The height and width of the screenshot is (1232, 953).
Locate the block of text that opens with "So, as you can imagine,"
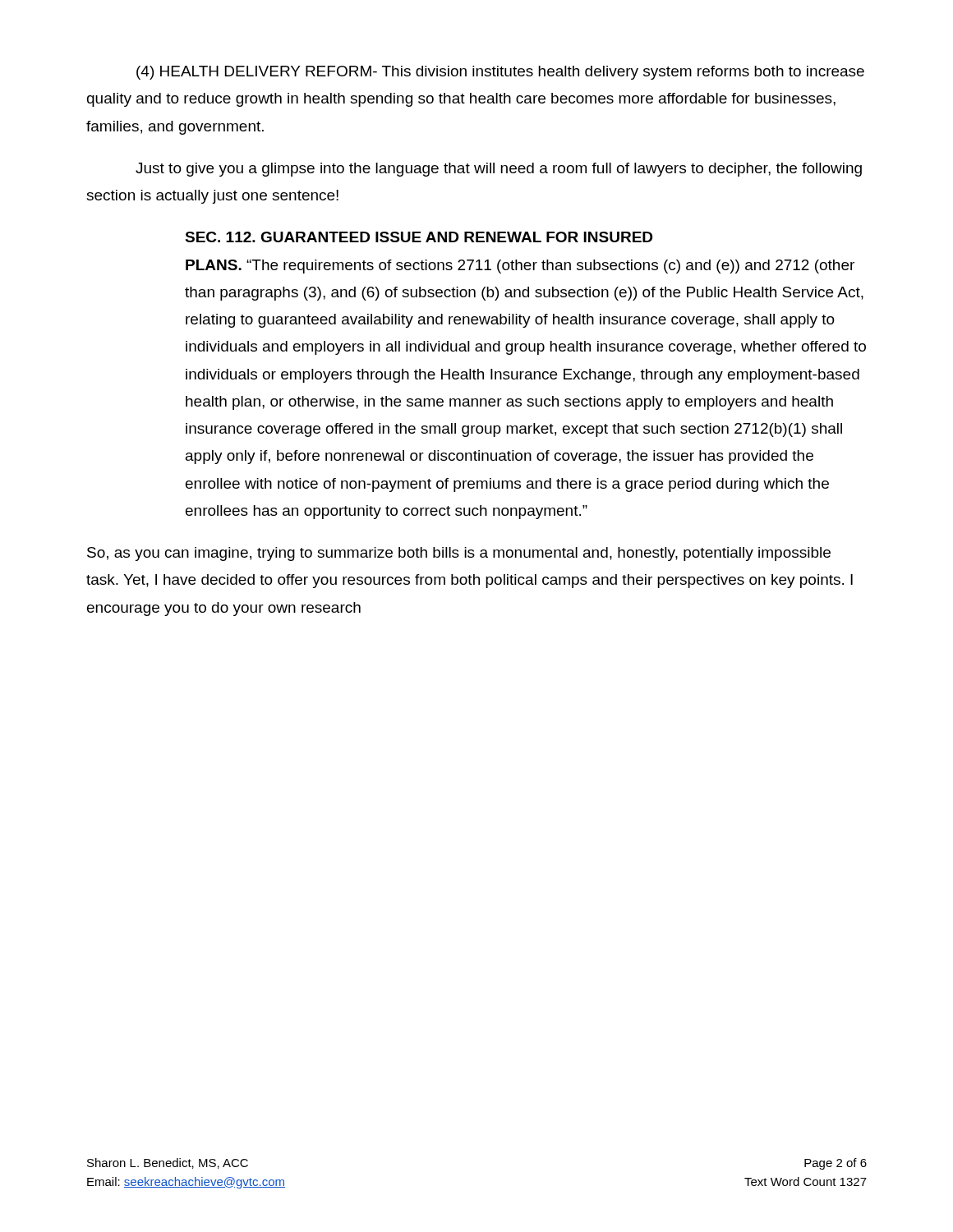coord(476,572)
